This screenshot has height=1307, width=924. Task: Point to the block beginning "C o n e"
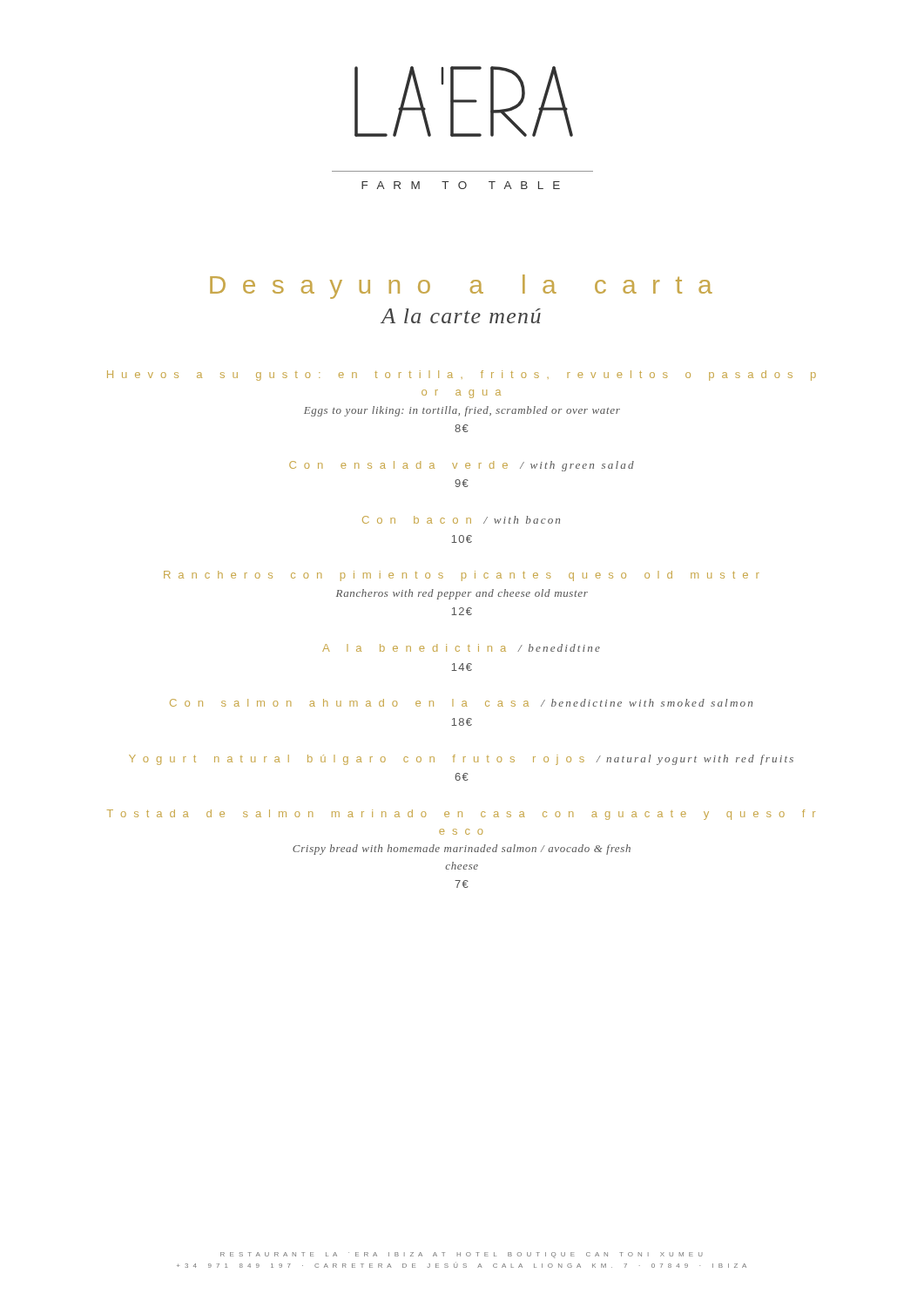click(x=462, y=474)
